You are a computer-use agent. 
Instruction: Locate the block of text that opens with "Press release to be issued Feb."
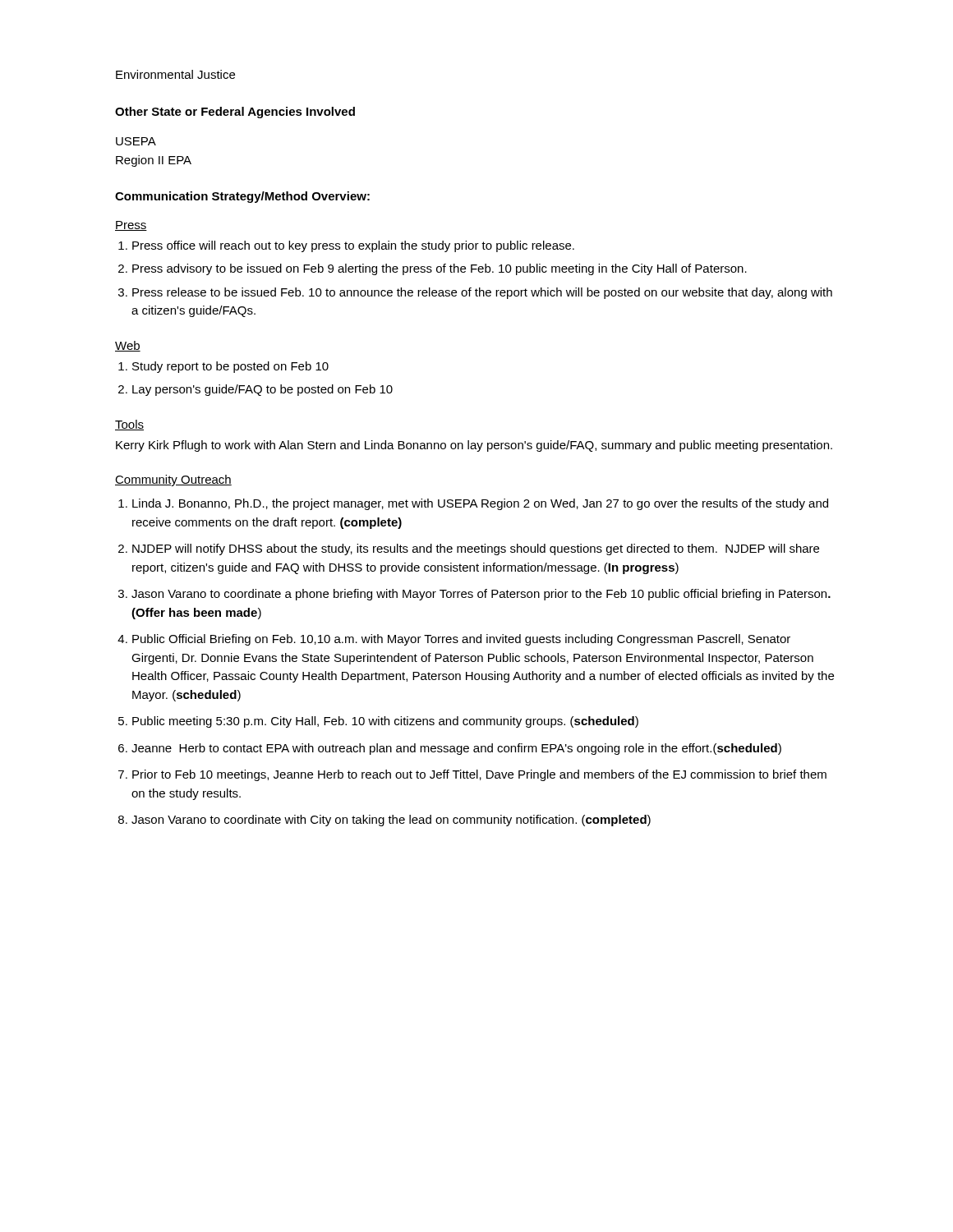tap(485, 301)
